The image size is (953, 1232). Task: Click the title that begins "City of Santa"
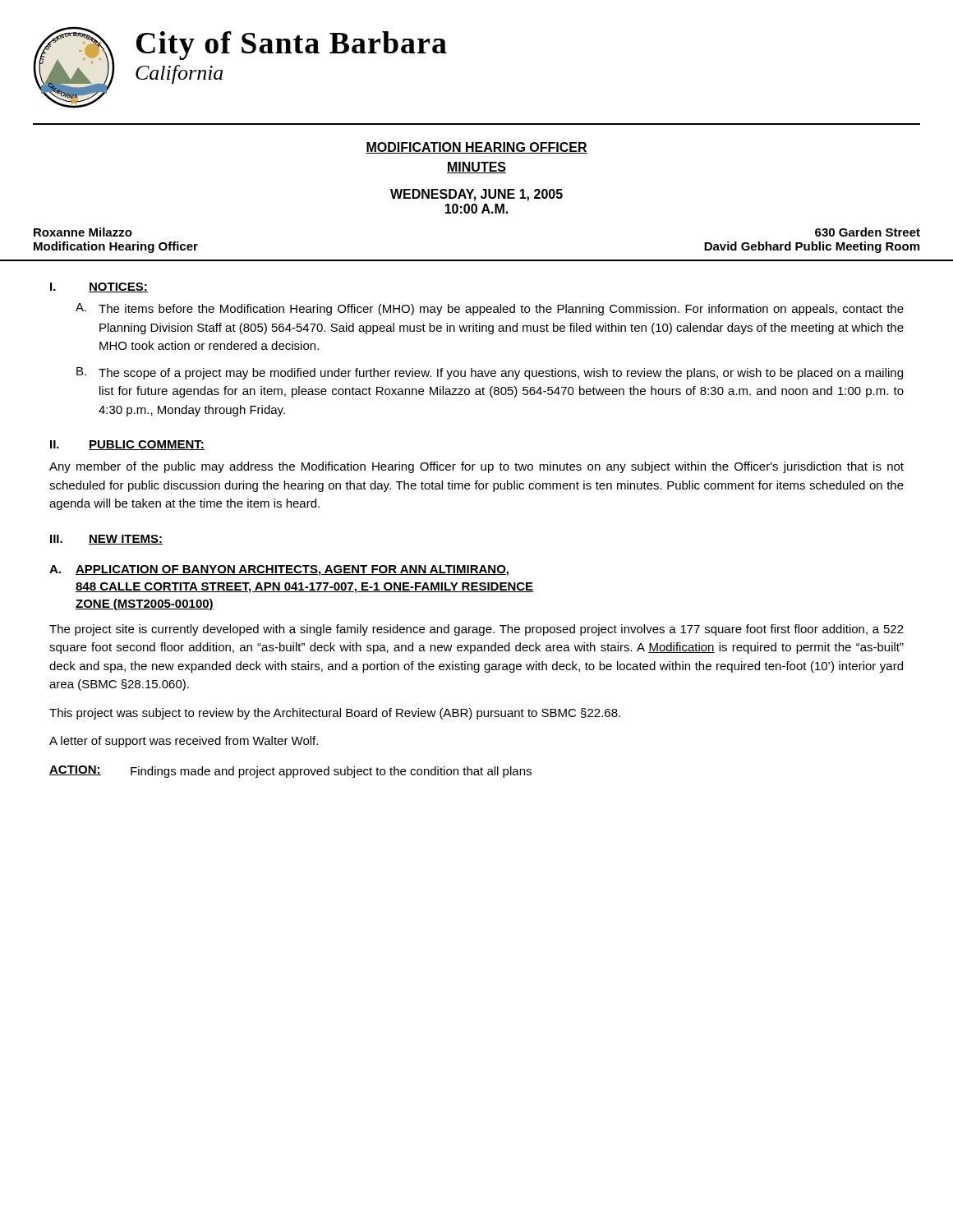click(291, 56)
